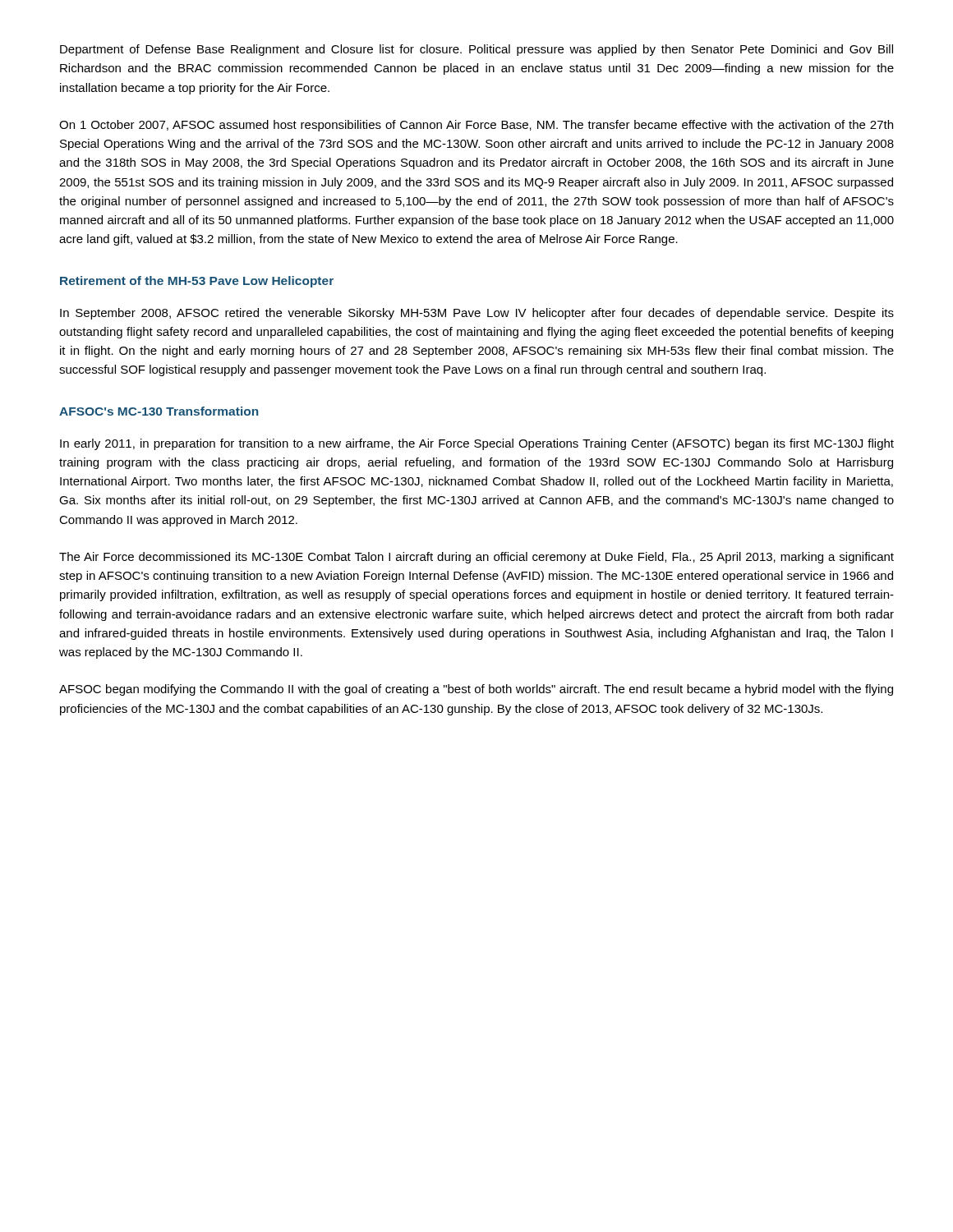The width and height of the screenshot is (953, 1232).
Task: Find the text block that reads "The Air Force"
Action: click(x=476, y=604)
